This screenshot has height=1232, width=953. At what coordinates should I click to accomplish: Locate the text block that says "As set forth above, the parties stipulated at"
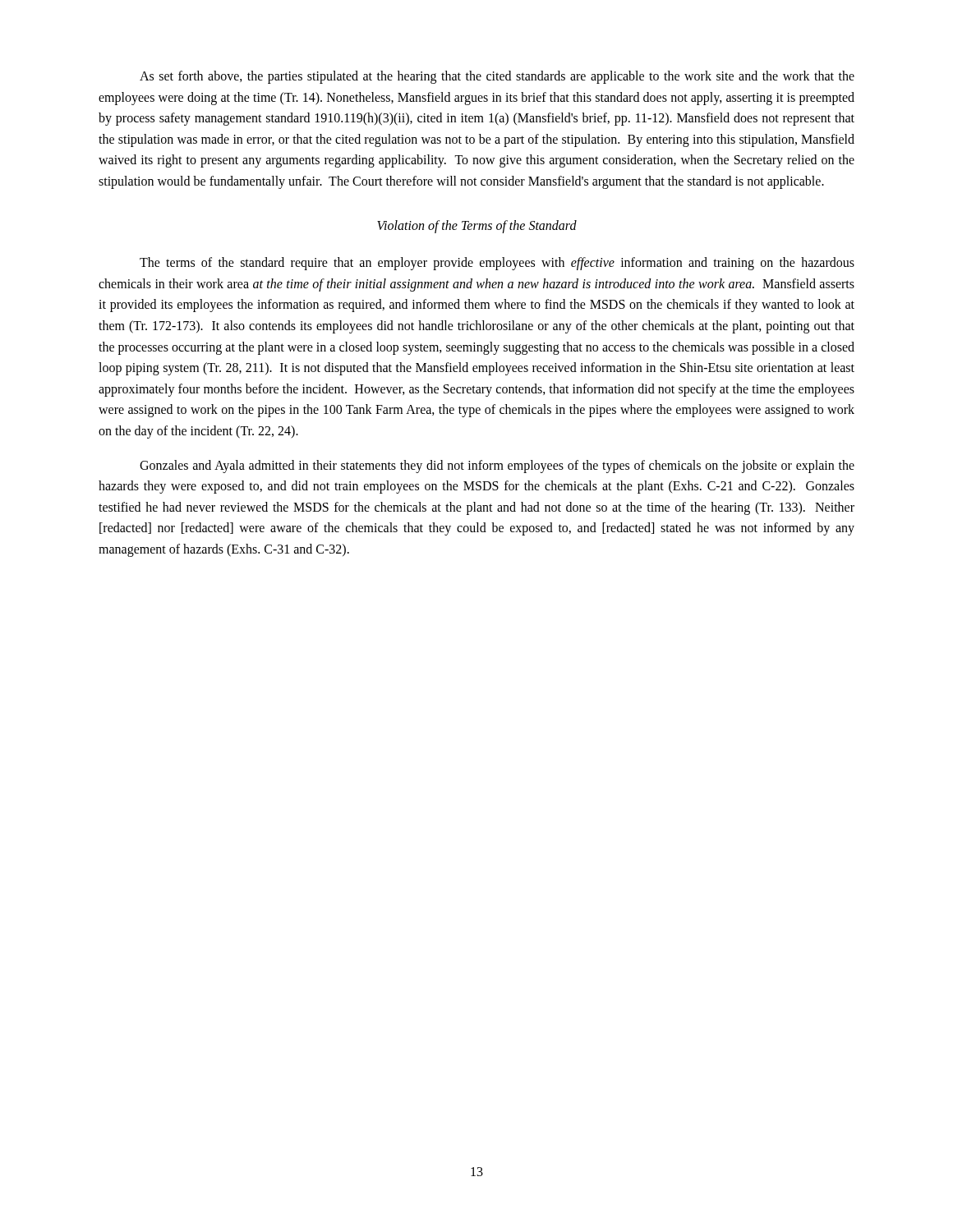click(476, 128)
